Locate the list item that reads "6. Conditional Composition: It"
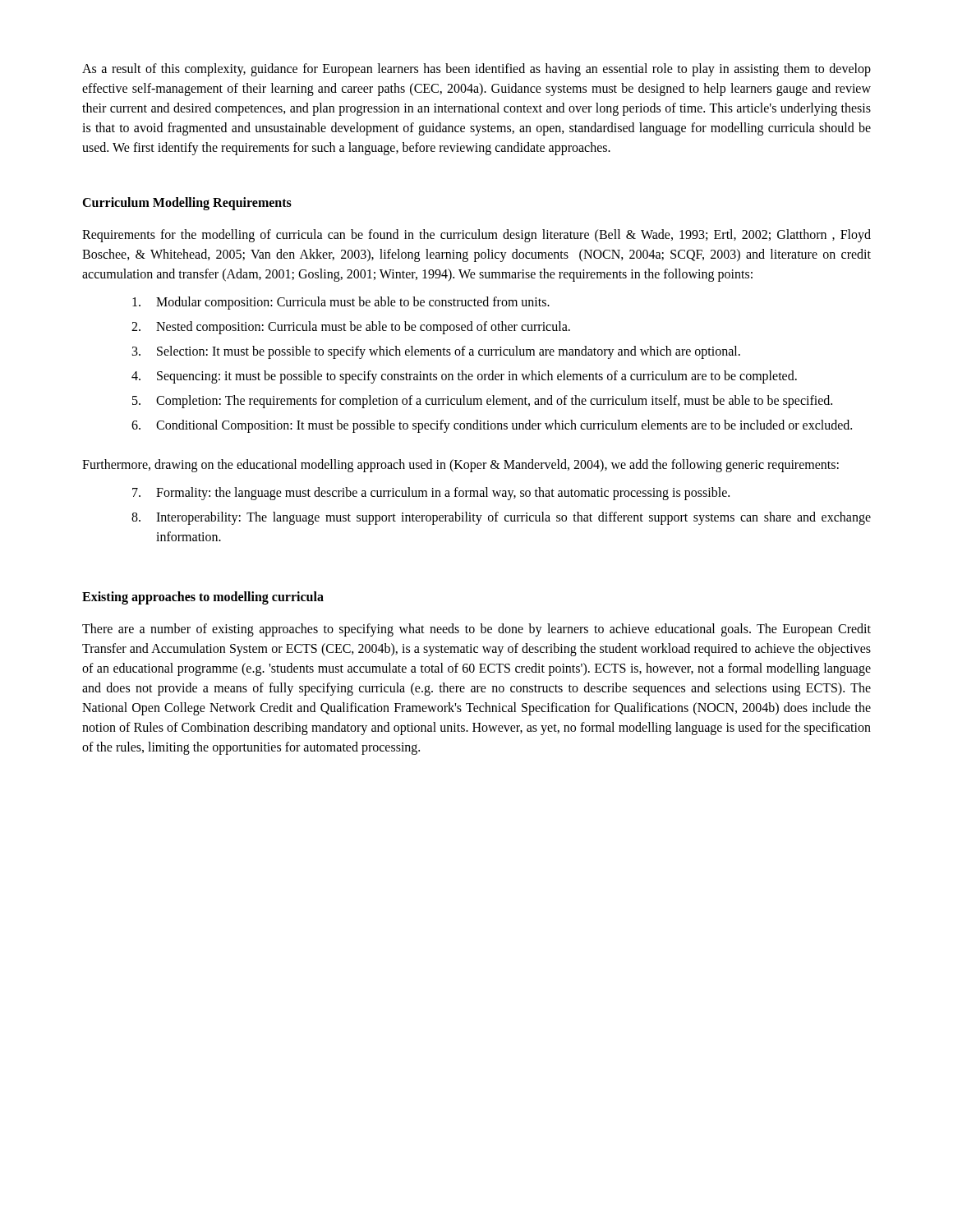 pos(501,425)
